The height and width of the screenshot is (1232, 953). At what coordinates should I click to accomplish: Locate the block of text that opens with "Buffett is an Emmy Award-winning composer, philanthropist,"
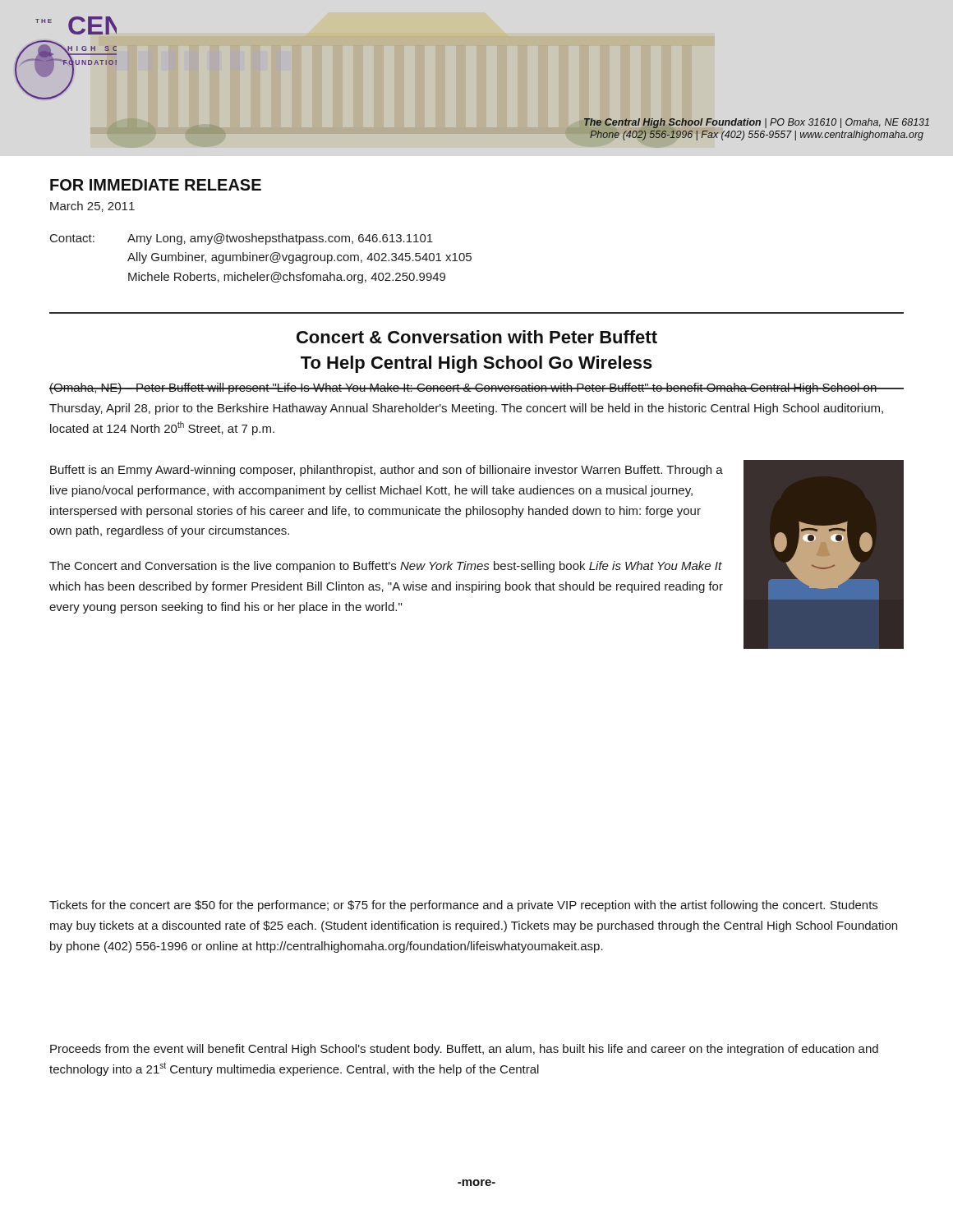tap(387, 501)
